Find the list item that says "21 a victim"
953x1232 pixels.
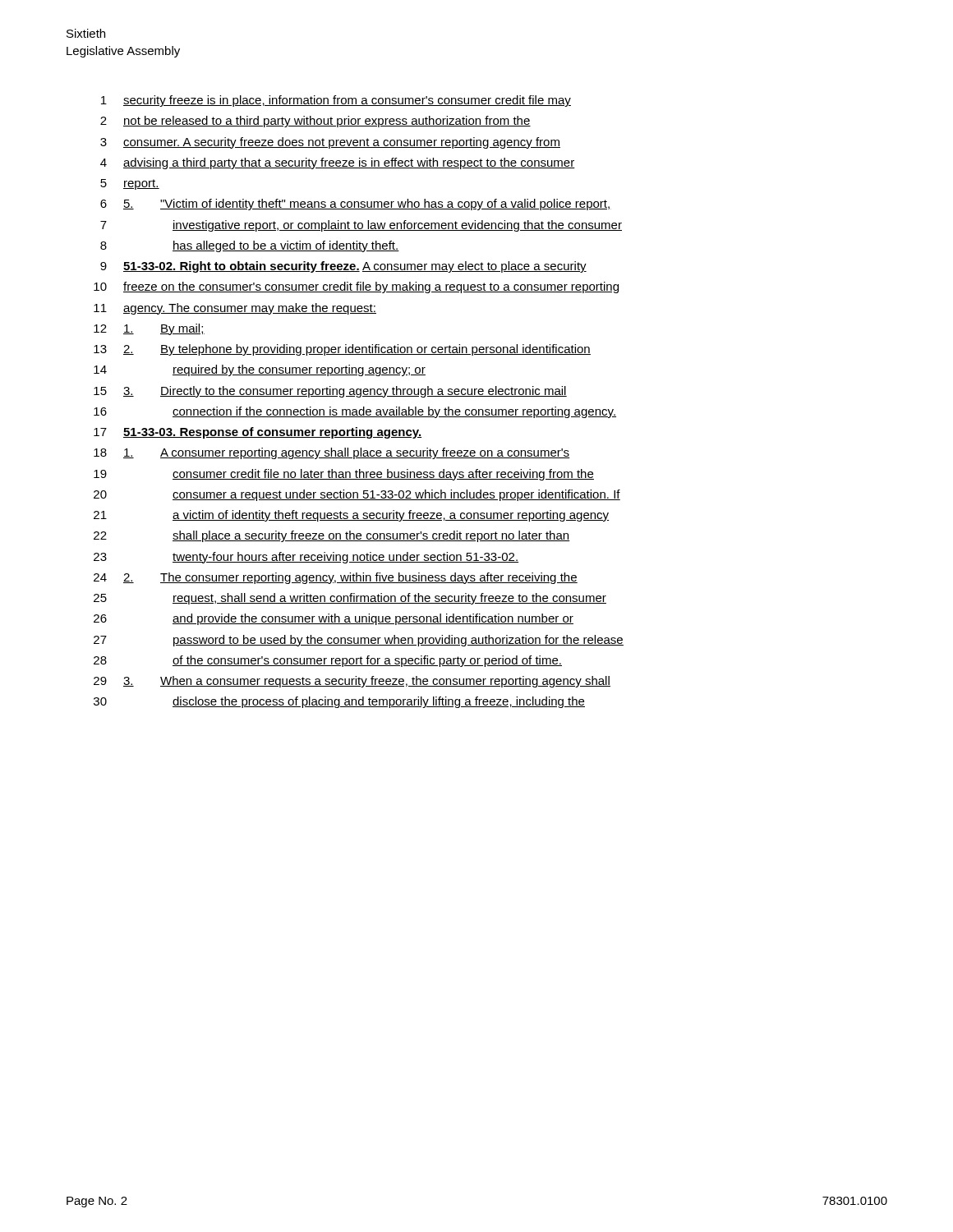click(x=476, y=515)
